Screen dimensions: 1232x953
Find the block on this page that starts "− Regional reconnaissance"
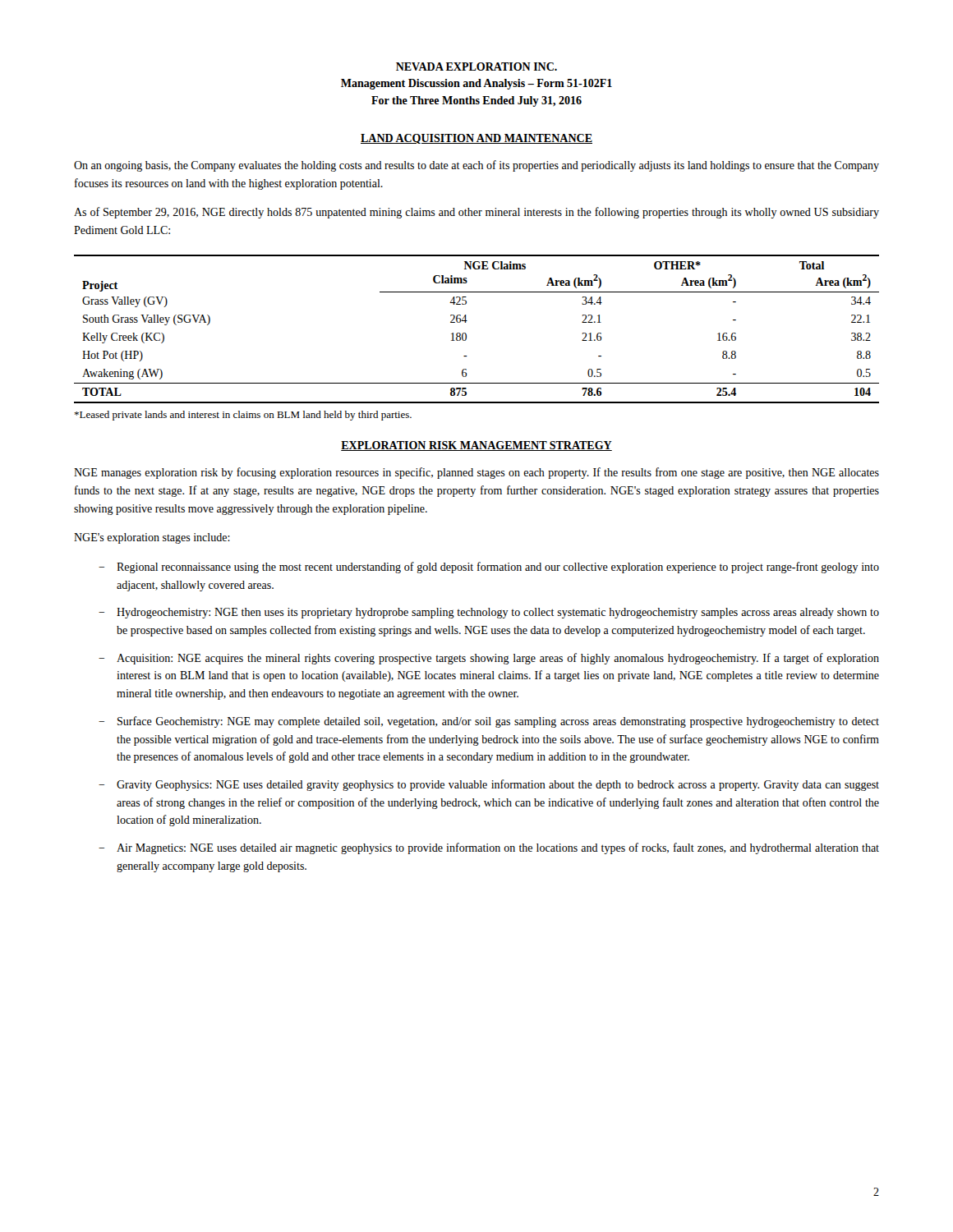click(x=489, y=576)
